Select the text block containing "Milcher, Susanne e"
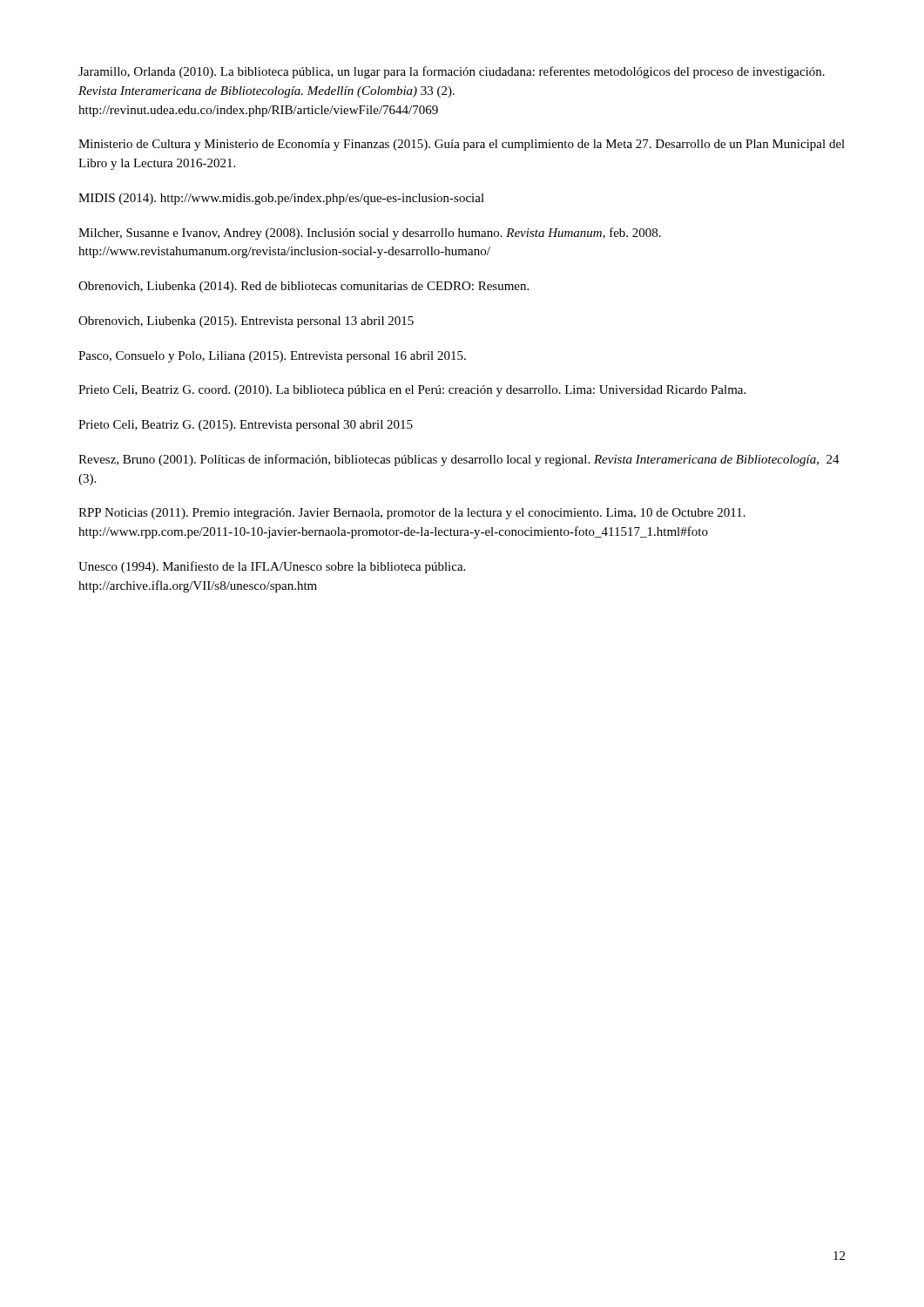Image resolution: width=924 pixels, height=1307 pixels. [x=372, y=242]
